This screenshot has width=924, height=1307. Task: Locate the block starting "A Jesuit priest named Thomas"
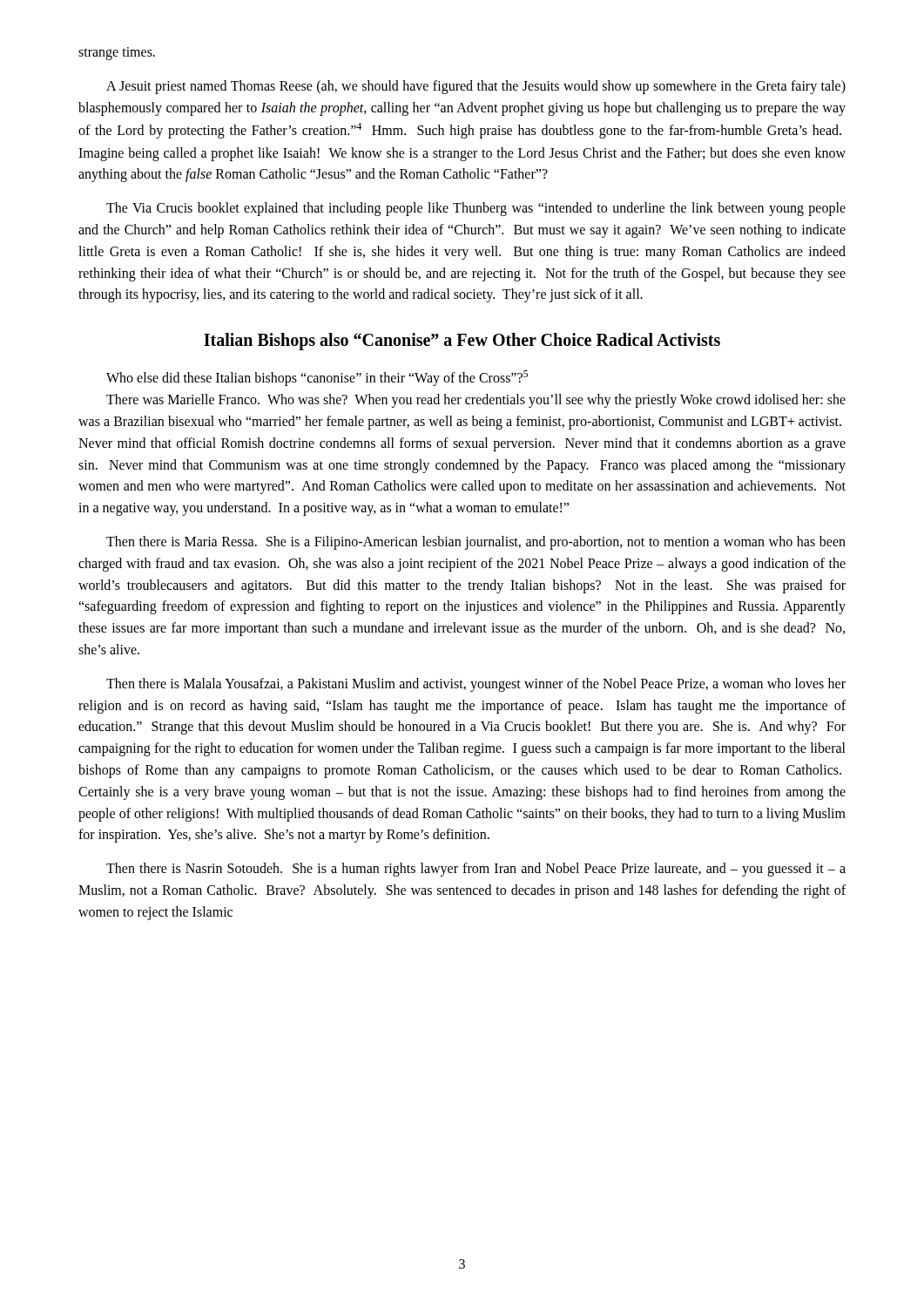pyautogui.click(x=462, y=131)
